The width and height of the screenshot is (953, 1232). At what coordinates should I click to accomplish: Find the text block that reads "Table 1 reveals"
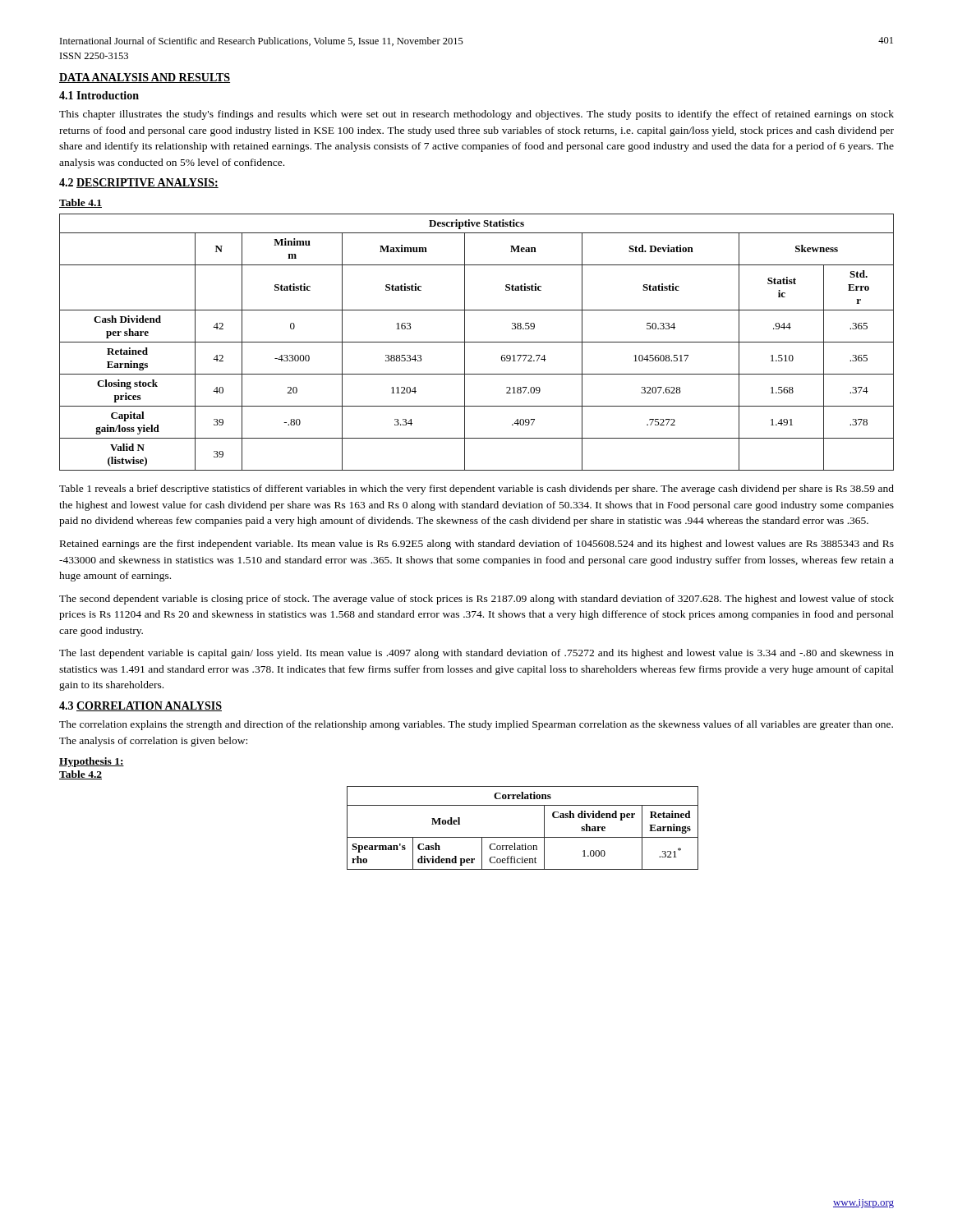(476, 505)
